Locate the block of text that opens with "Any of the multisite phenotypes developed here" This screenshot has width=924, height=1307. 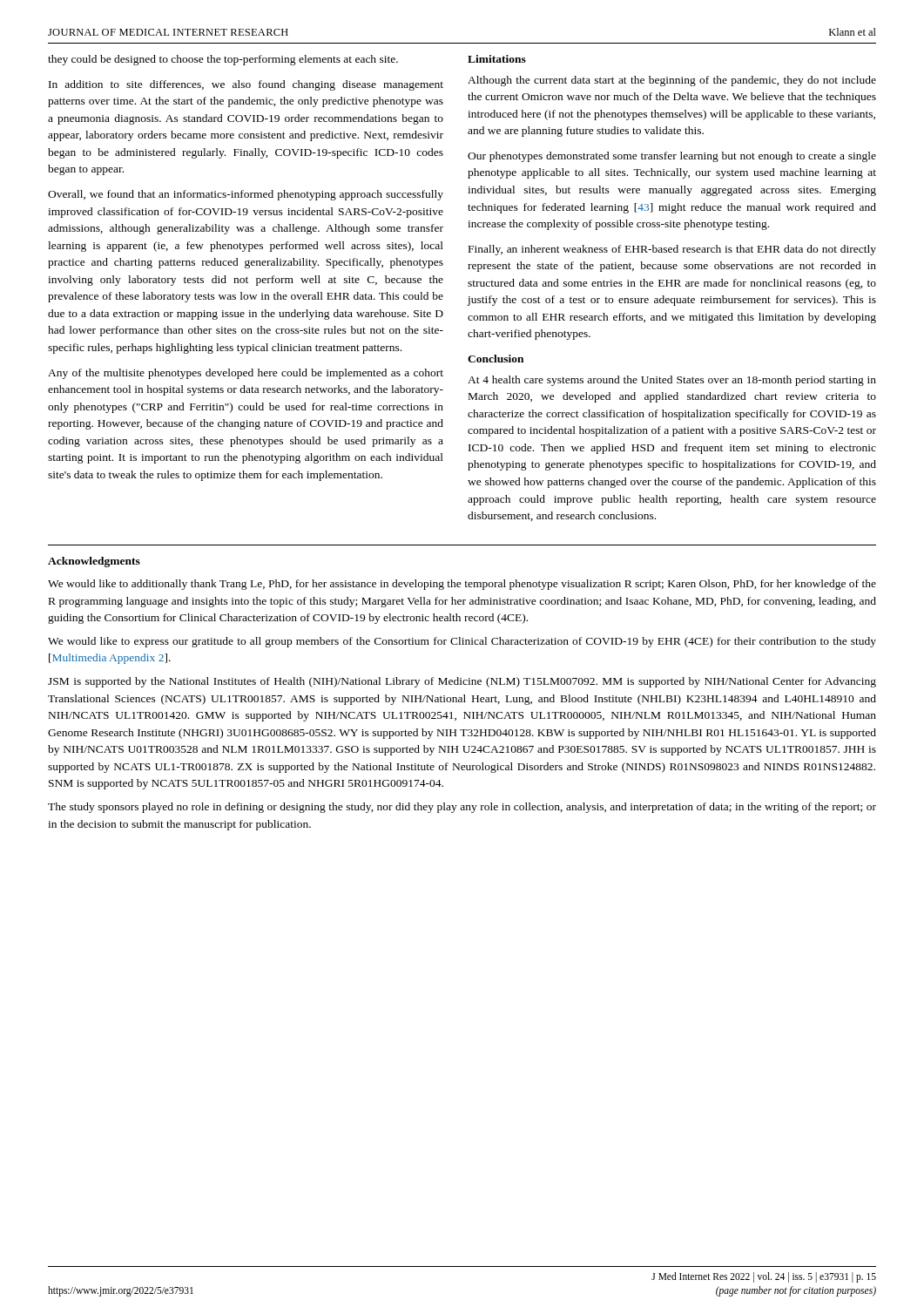(246, 424)
